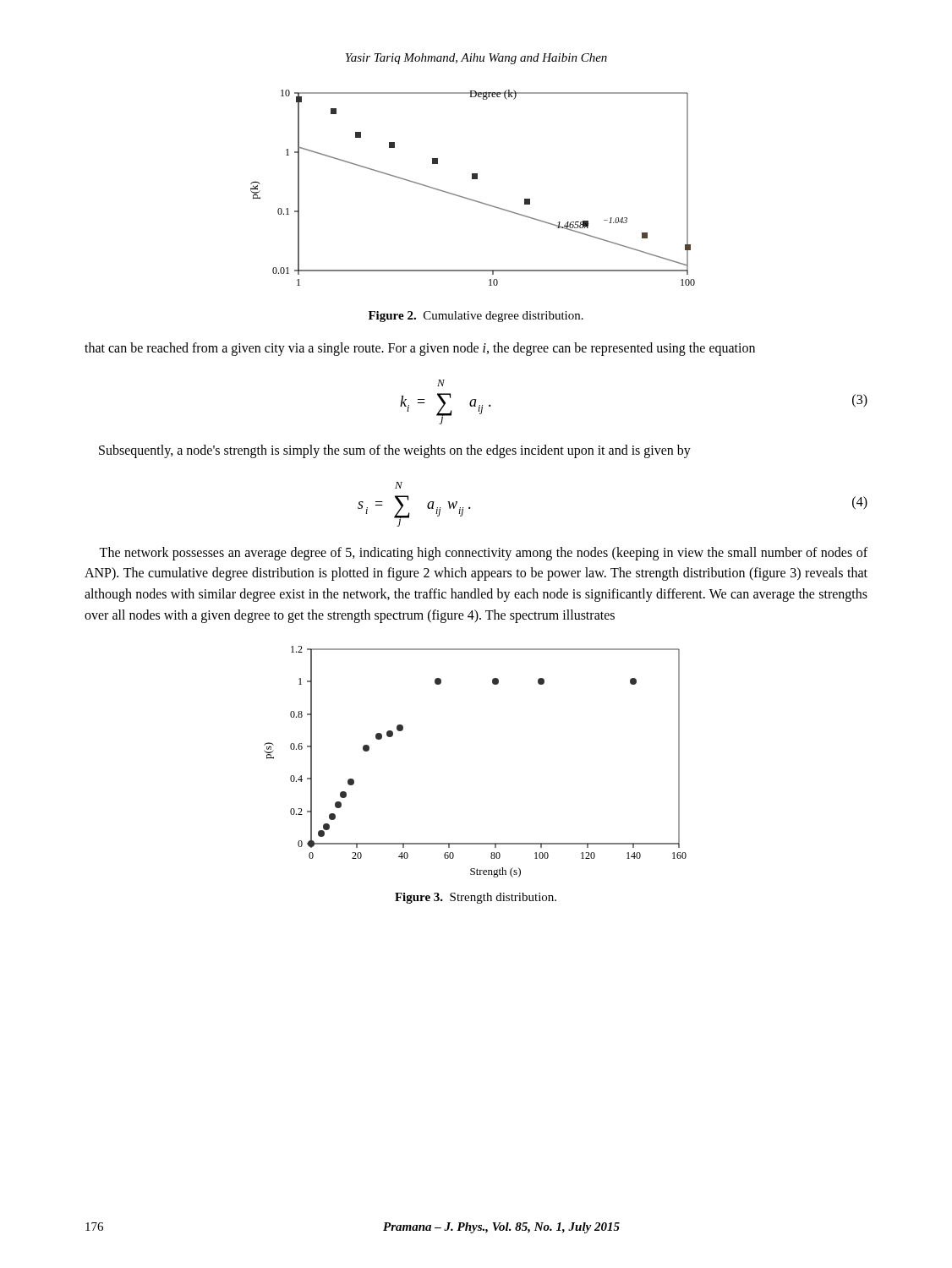The image size is (952, 1268).
Task: Select the text block that says "The network possesses an average degree of"
Action: [476, 584]
